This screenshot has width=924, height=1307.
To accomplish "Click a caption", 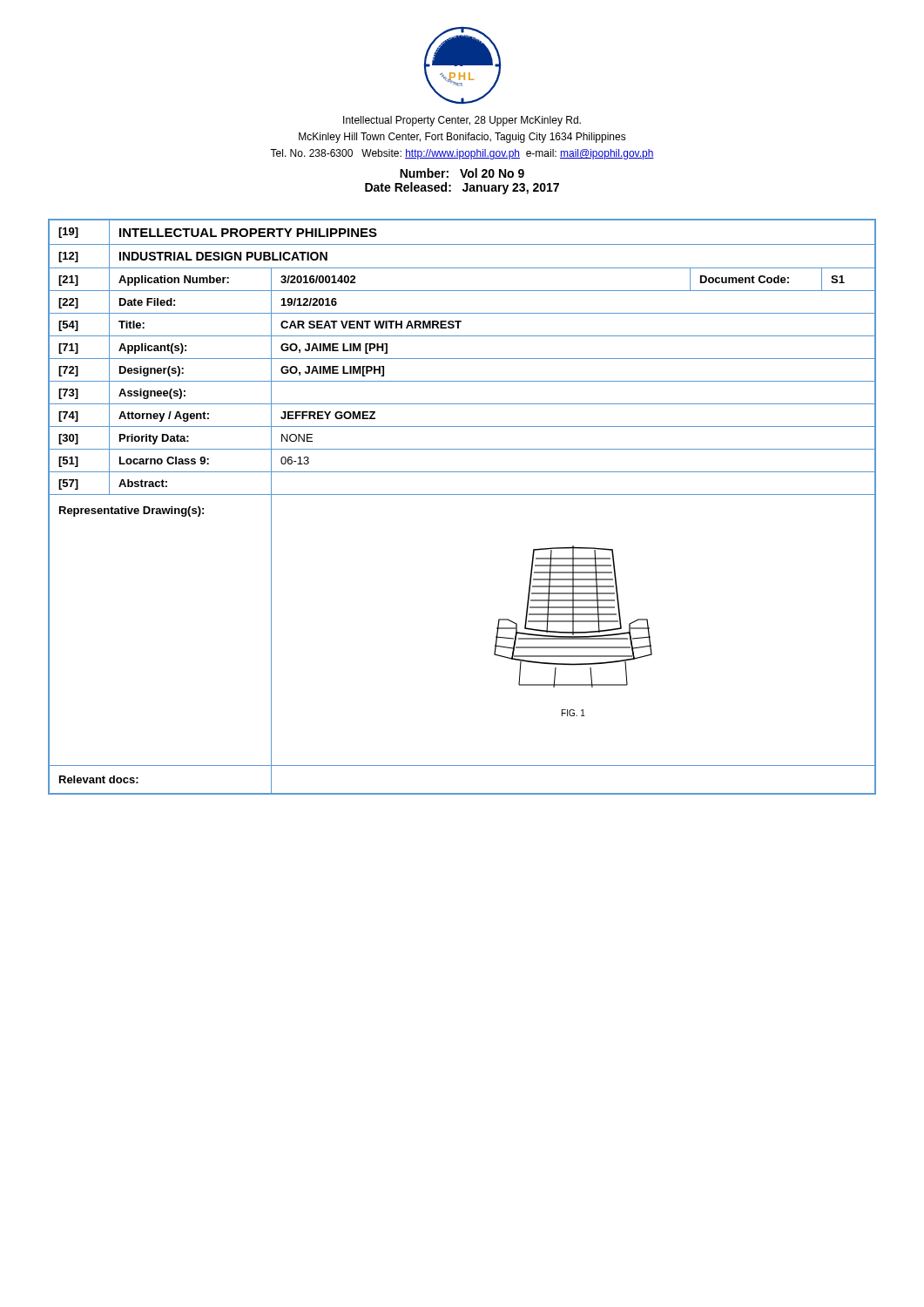I will 573,713.
